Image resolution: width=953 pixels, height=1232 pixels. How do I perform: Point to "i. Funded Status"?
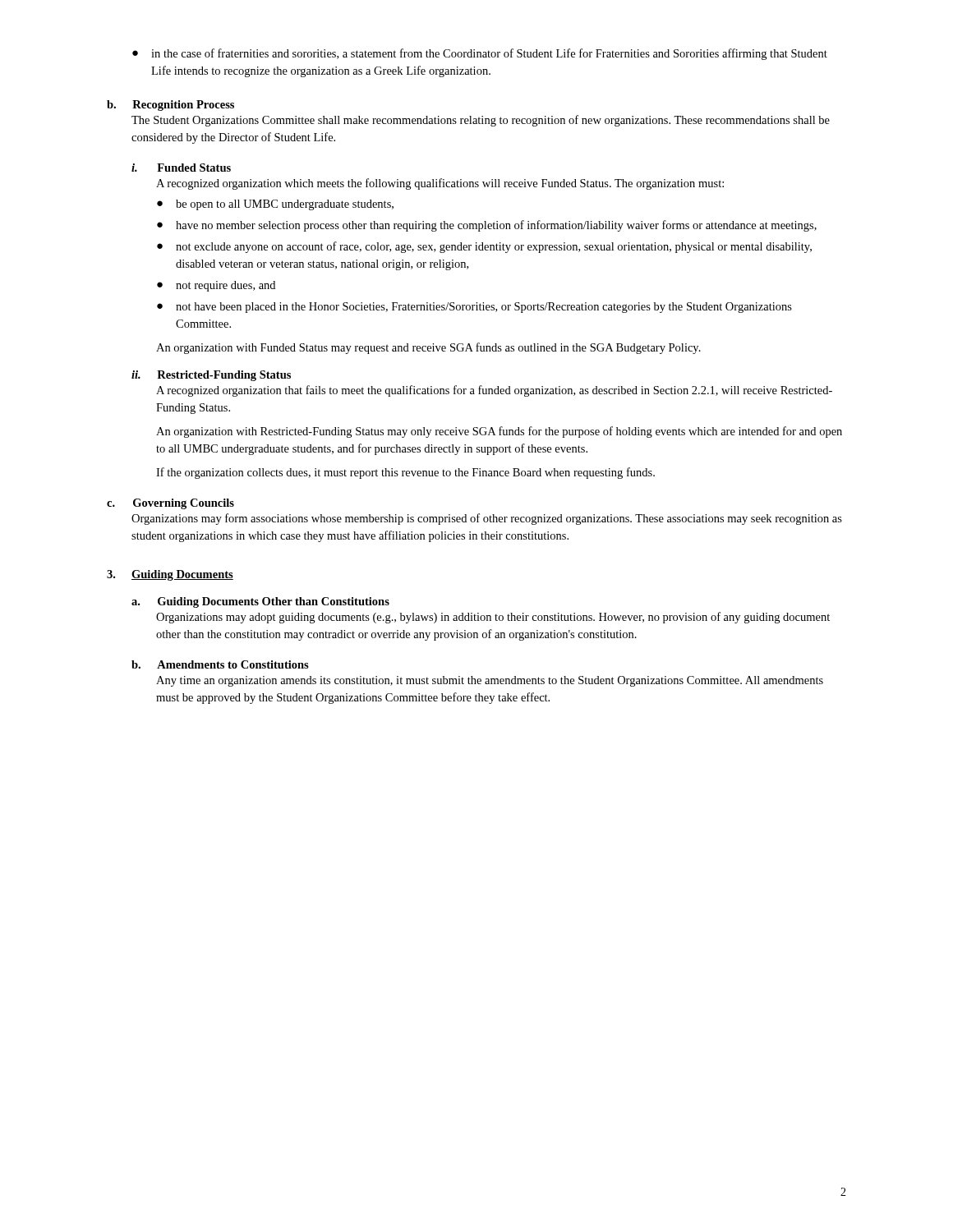pos(181,168)
